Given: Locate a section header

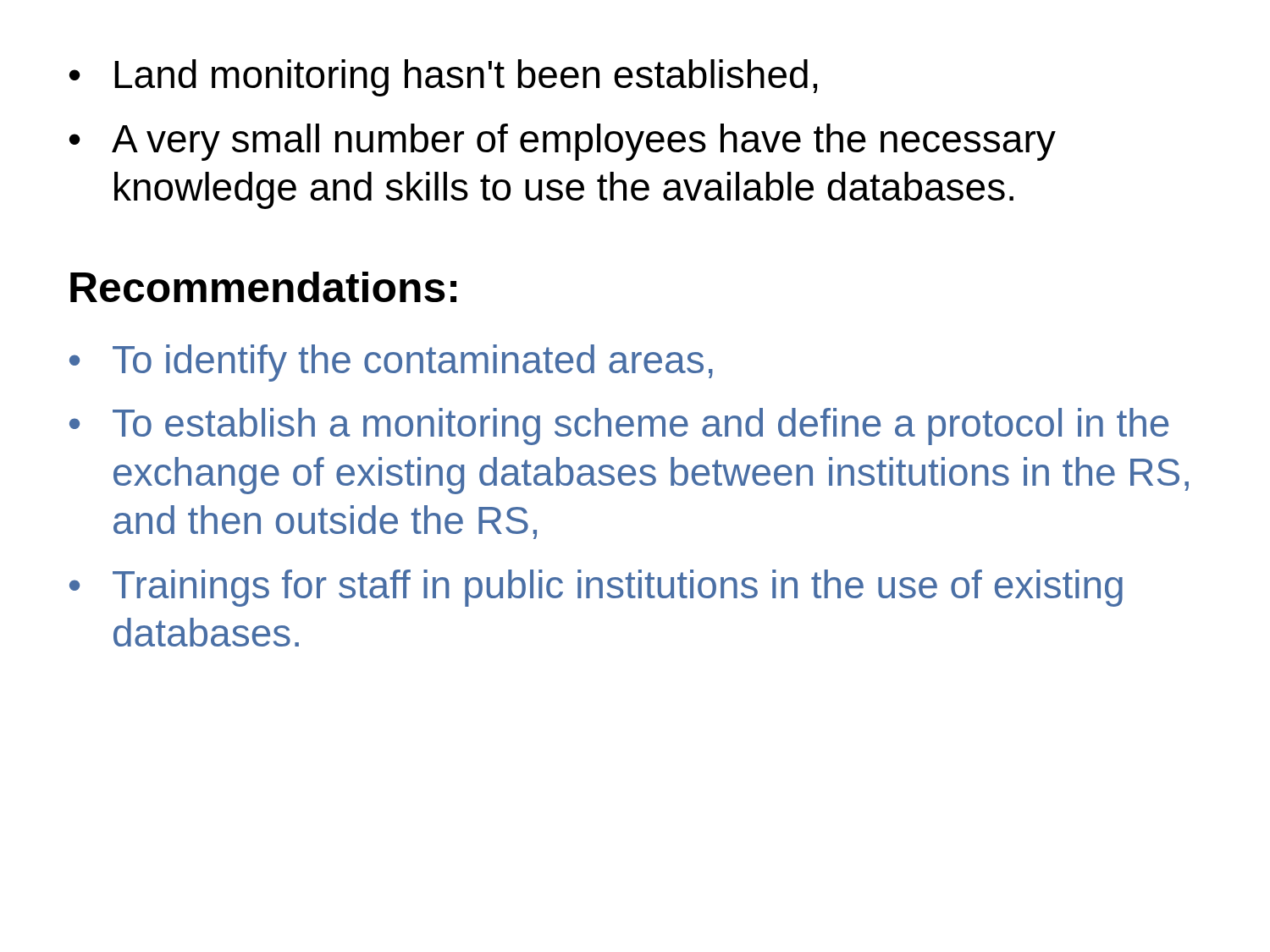Looking at the screenshot, I should [x=264, y=287].
